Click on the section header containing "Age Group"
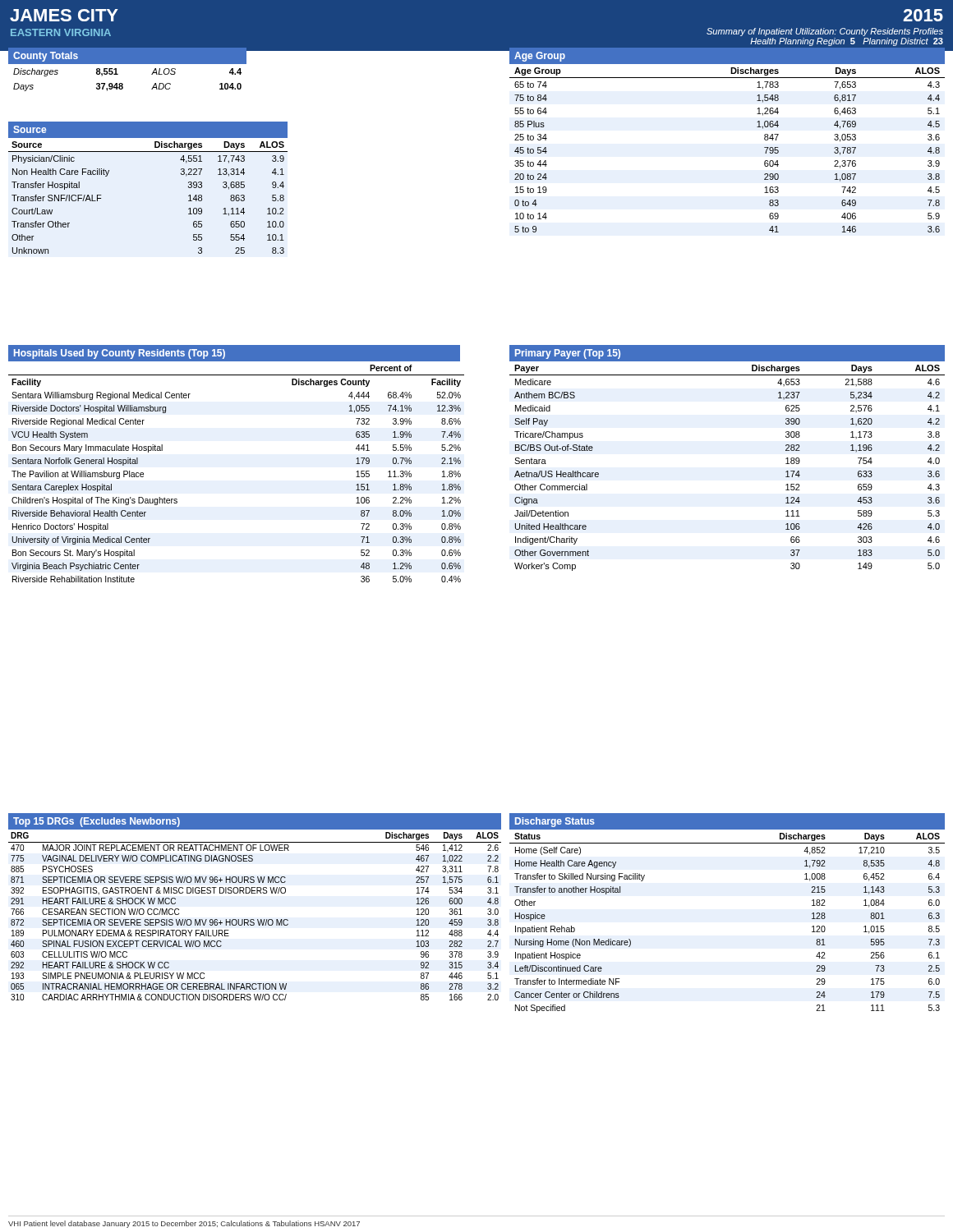Viewport: 953px width, 1232px height. point(540,56)
